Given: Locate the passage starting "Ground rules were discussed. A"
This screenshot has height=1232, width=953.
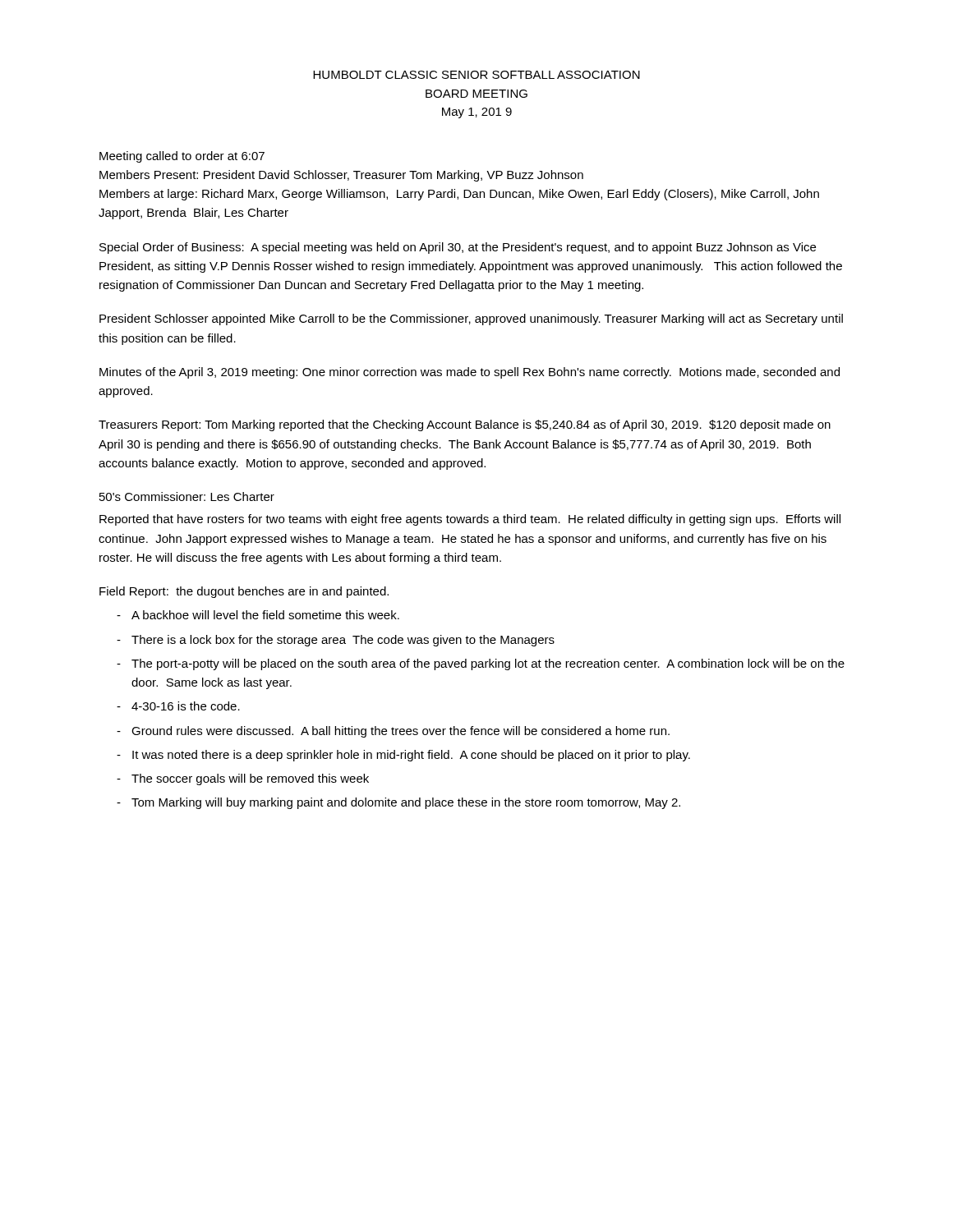Looking at the screenshot, I should (x=401, y=730).
